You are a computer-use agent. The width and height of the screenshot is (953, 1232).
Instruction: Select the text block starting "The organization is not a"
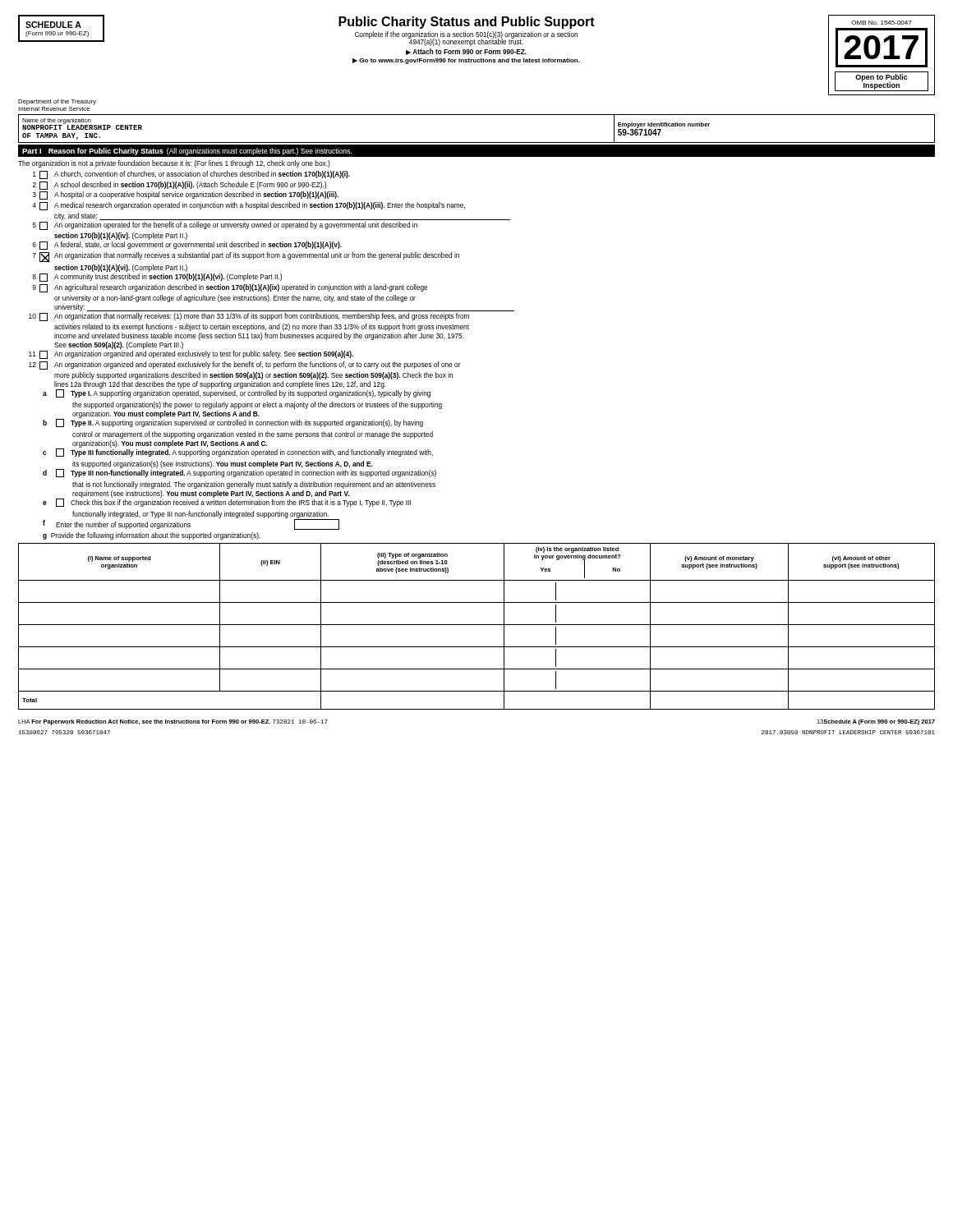pos(174,163)
